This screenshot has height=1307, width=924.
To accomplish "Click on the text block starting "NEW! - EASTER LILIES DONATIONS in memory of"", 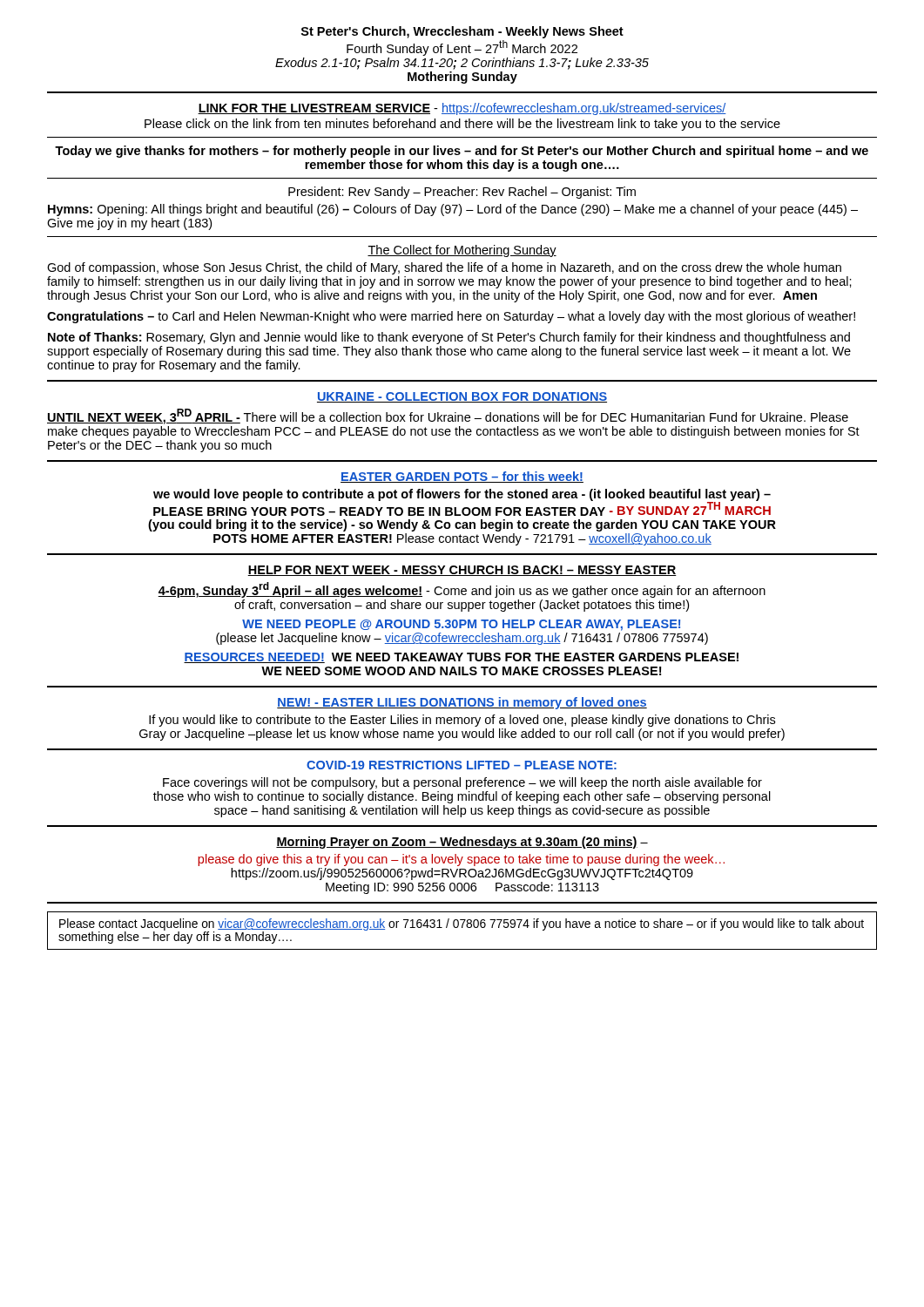I will point(462,703).
